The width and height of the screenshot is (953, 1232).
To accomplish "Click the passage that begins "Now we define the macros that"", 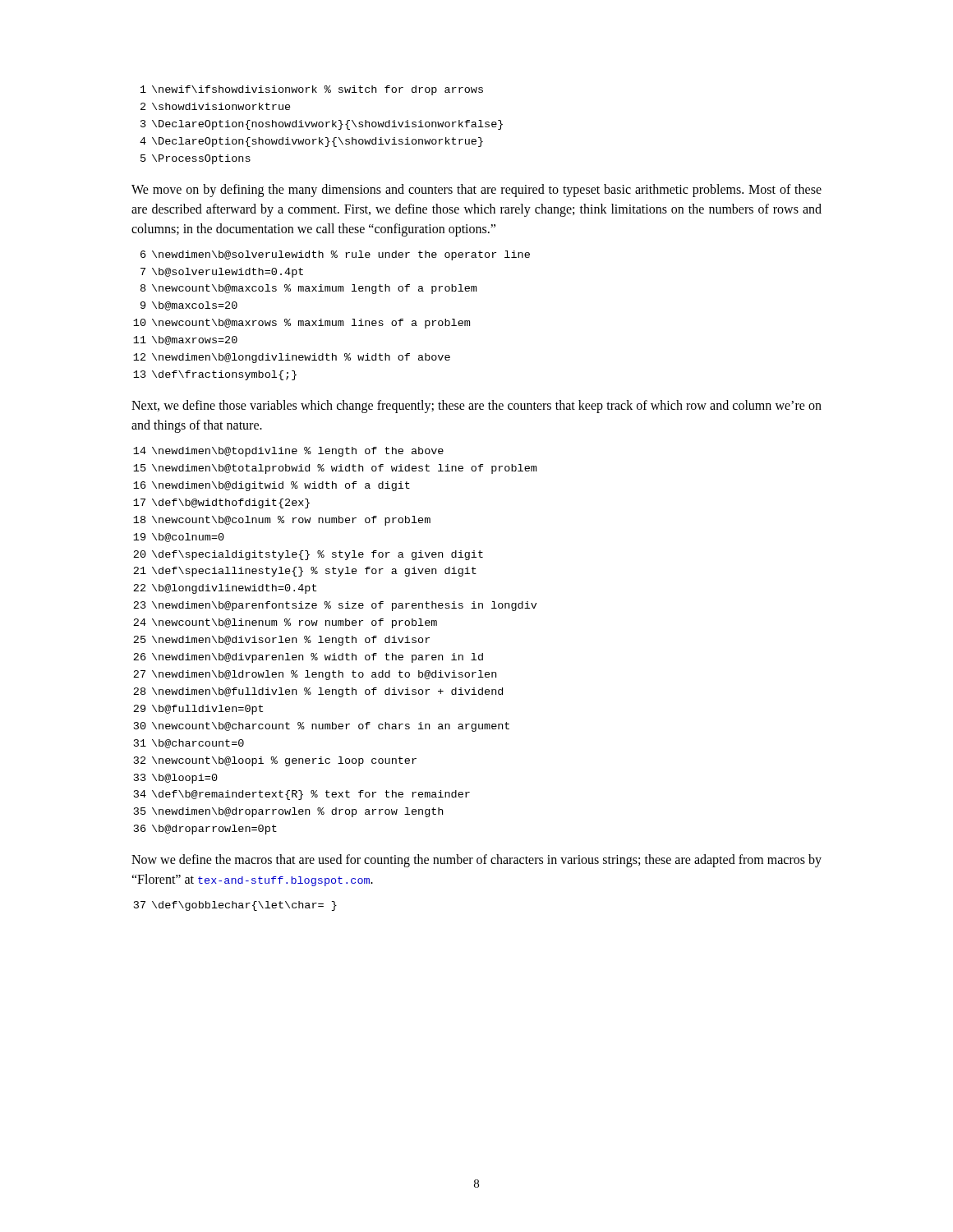I will tap(476, 870).
